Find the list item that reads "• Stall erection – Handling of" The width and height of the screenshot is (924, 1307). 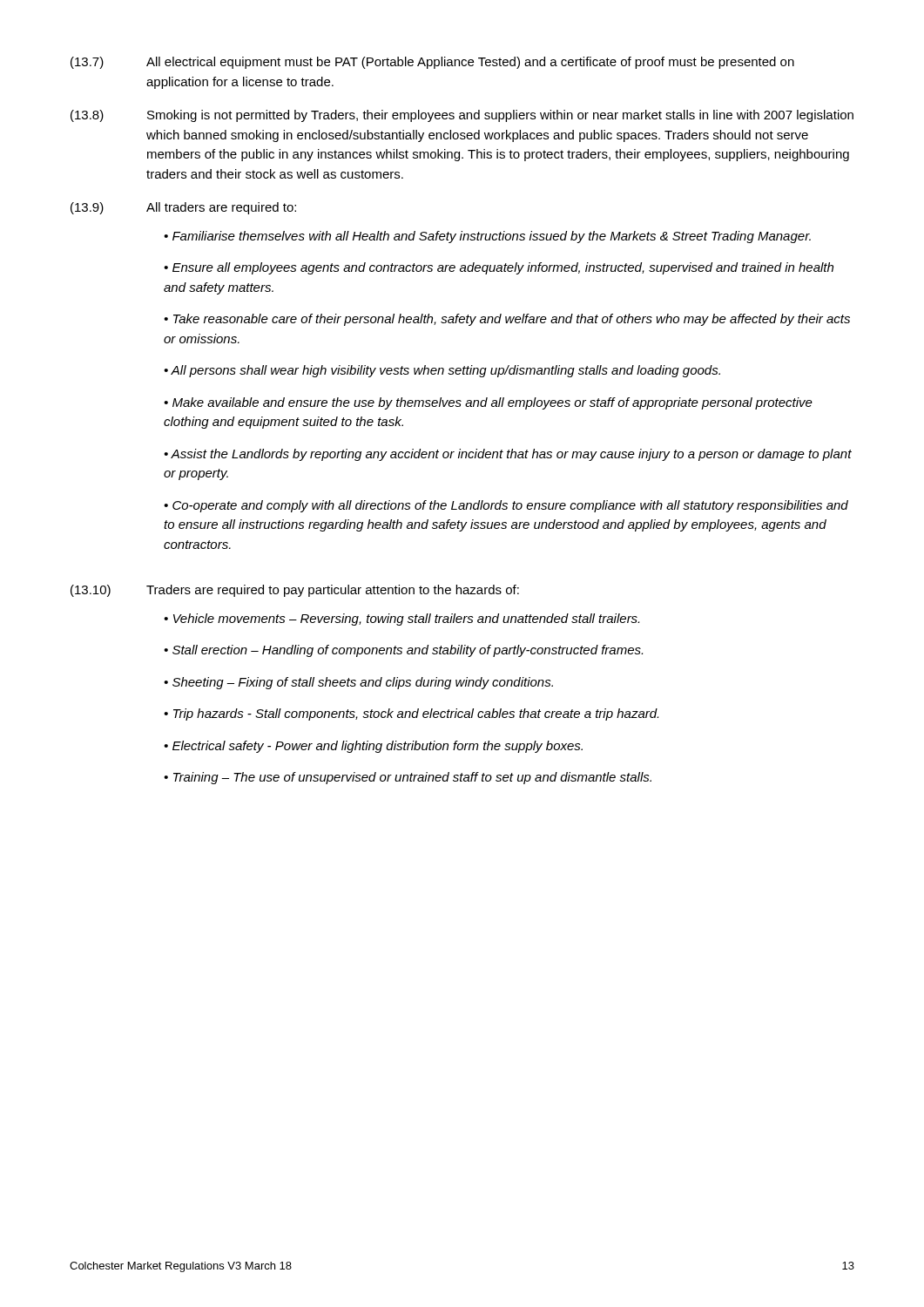(404, 650)
